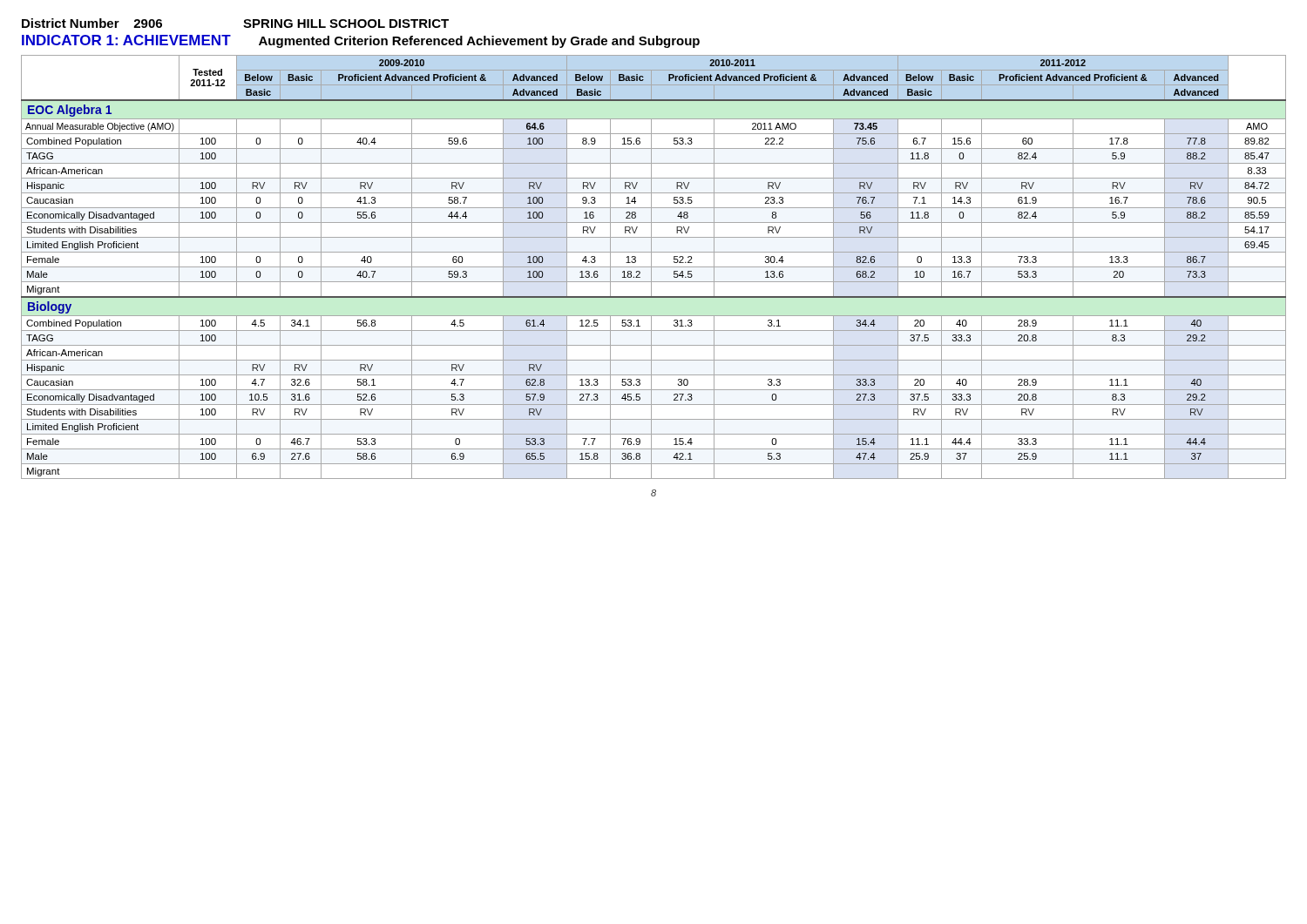The width and height of the screenshot is (1307, 924).
Task: Click on the title containing "INDICATOR 1: ACHIEVEMENT Augmented Criterion Referenced Achievement by"
Action: [x=361, y=41]
